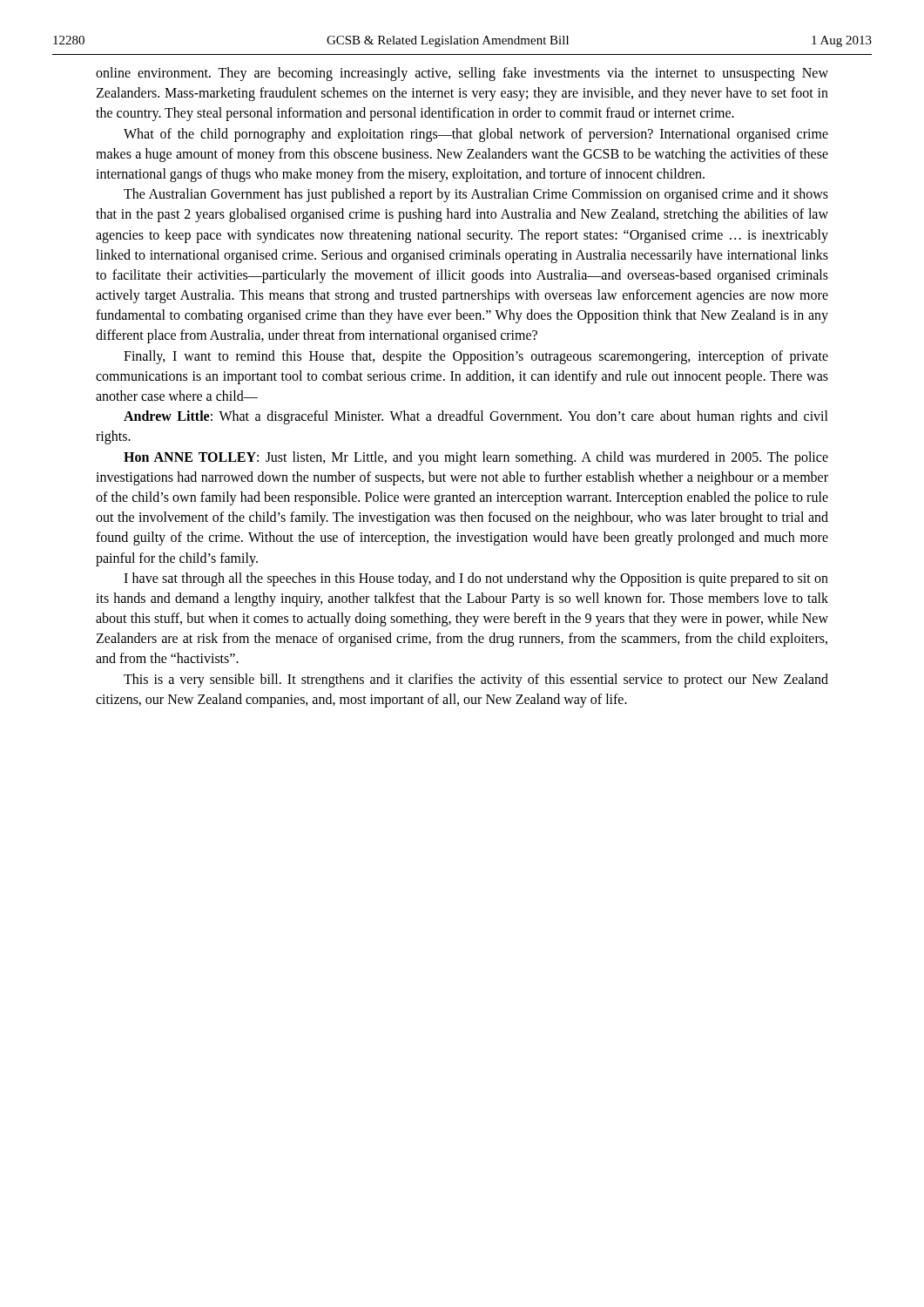The width and height of the screenshot is (924, 1307).
Task: Find the block on this page that starts "online environment. They are becoming increasingly active, selling"
Action: [x=462, y=93]
